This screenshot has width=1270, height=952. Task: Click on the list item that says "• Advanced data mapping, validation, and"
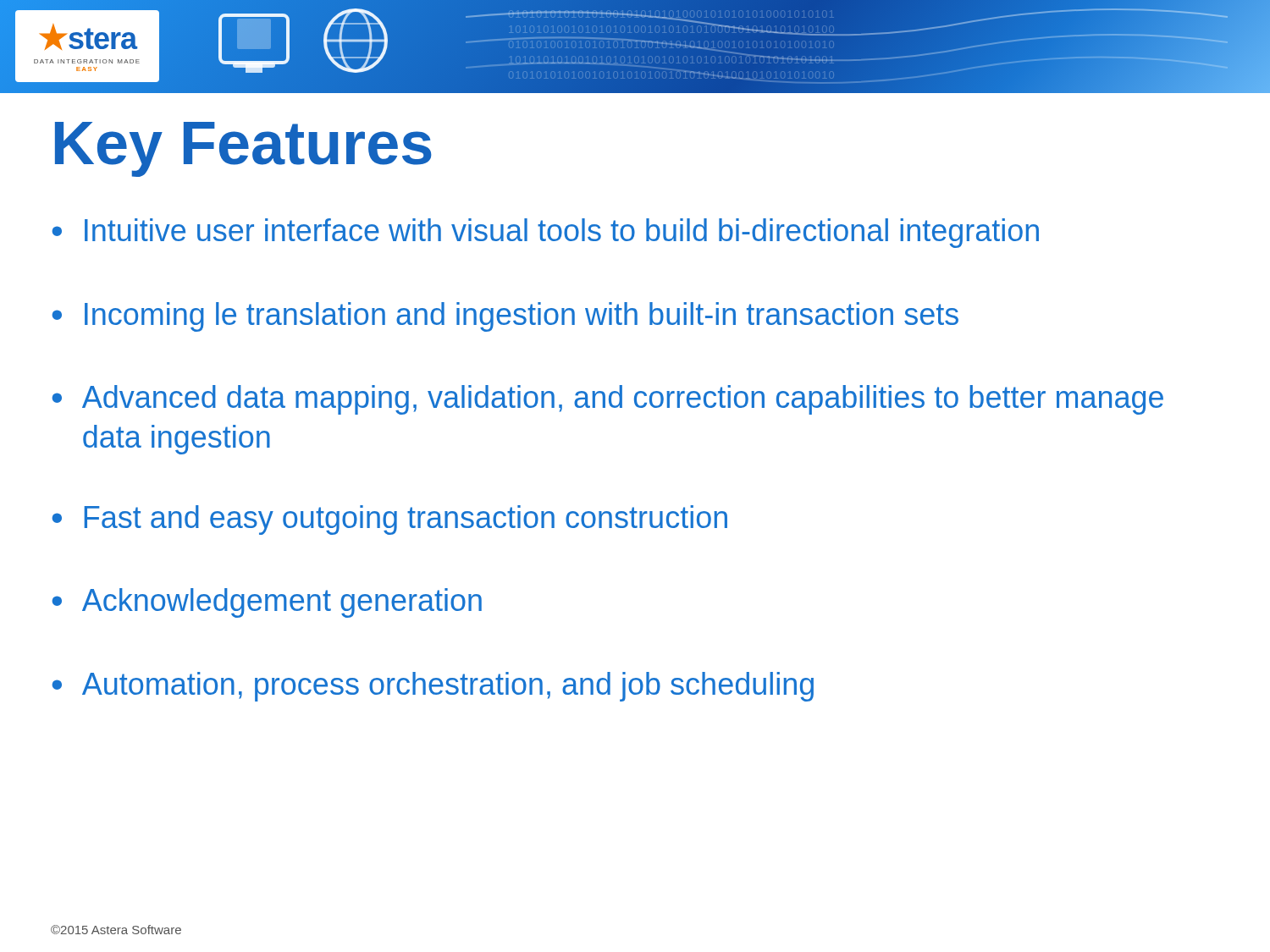tap(635, 418)
